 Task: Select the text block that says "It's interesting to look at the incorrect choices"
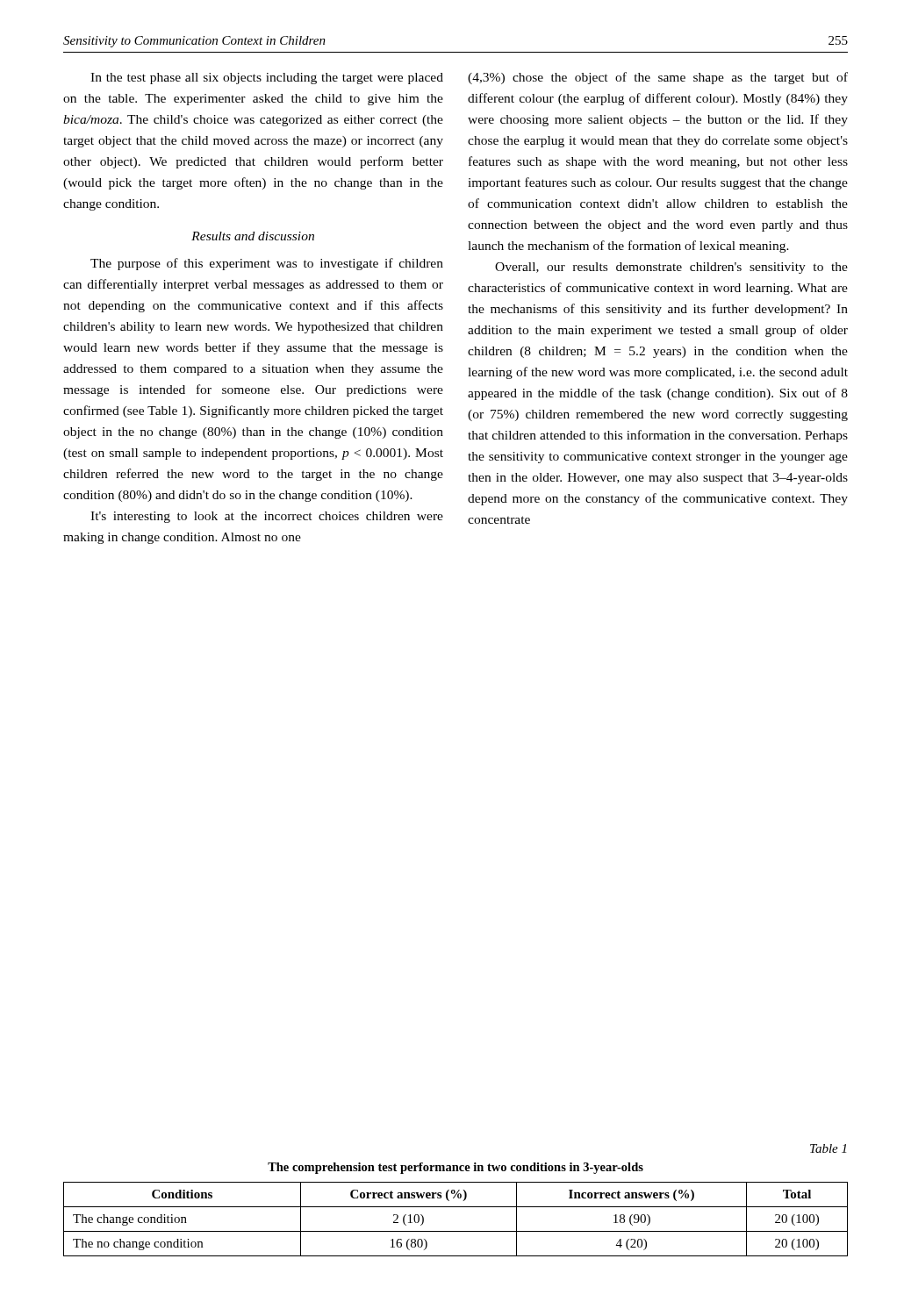tap(253, 527)
